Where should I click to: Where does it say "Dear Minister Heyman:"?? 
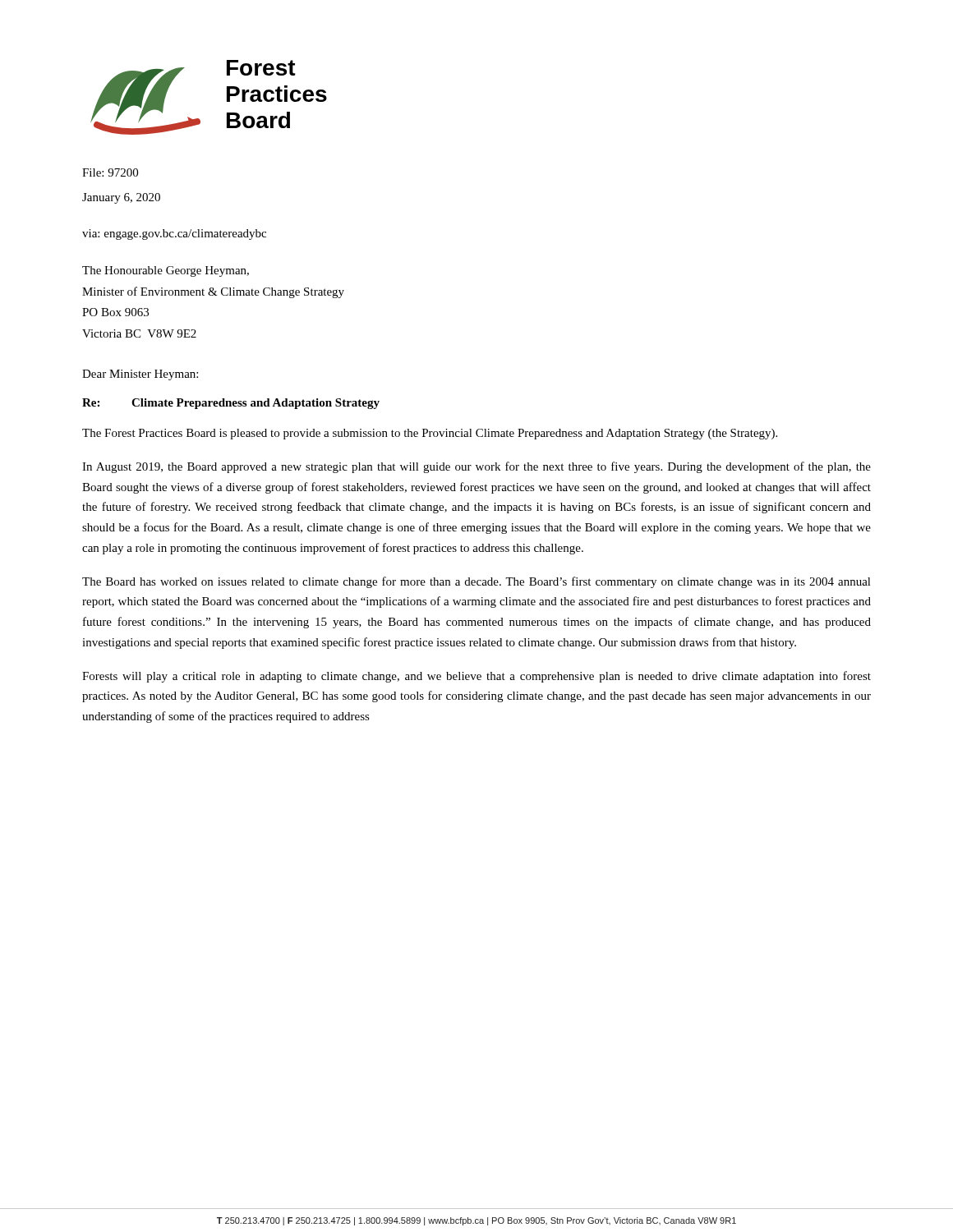pos(141,374)
